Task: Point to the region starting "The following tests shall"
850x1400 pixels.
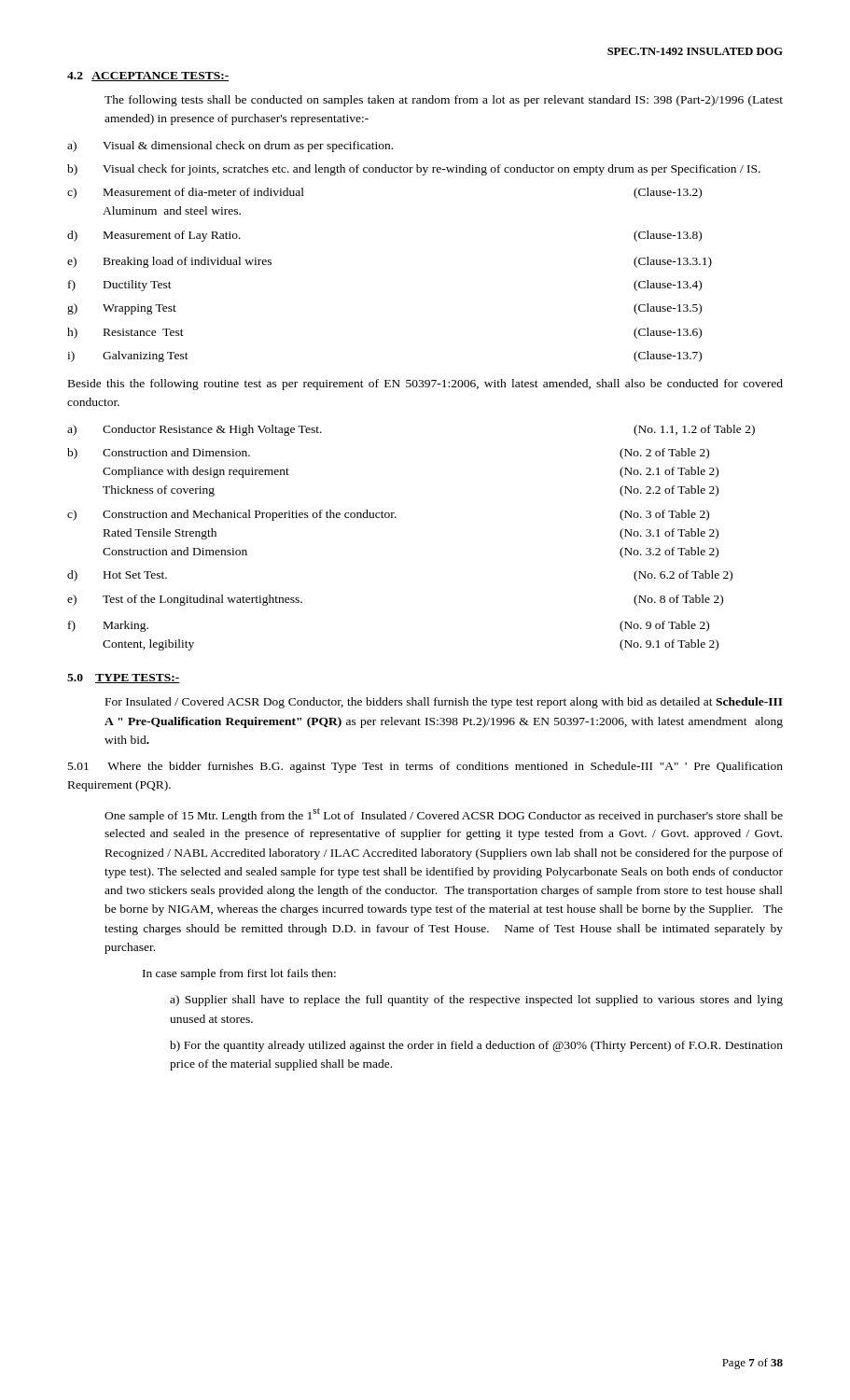Action: (x=444, y=109)
